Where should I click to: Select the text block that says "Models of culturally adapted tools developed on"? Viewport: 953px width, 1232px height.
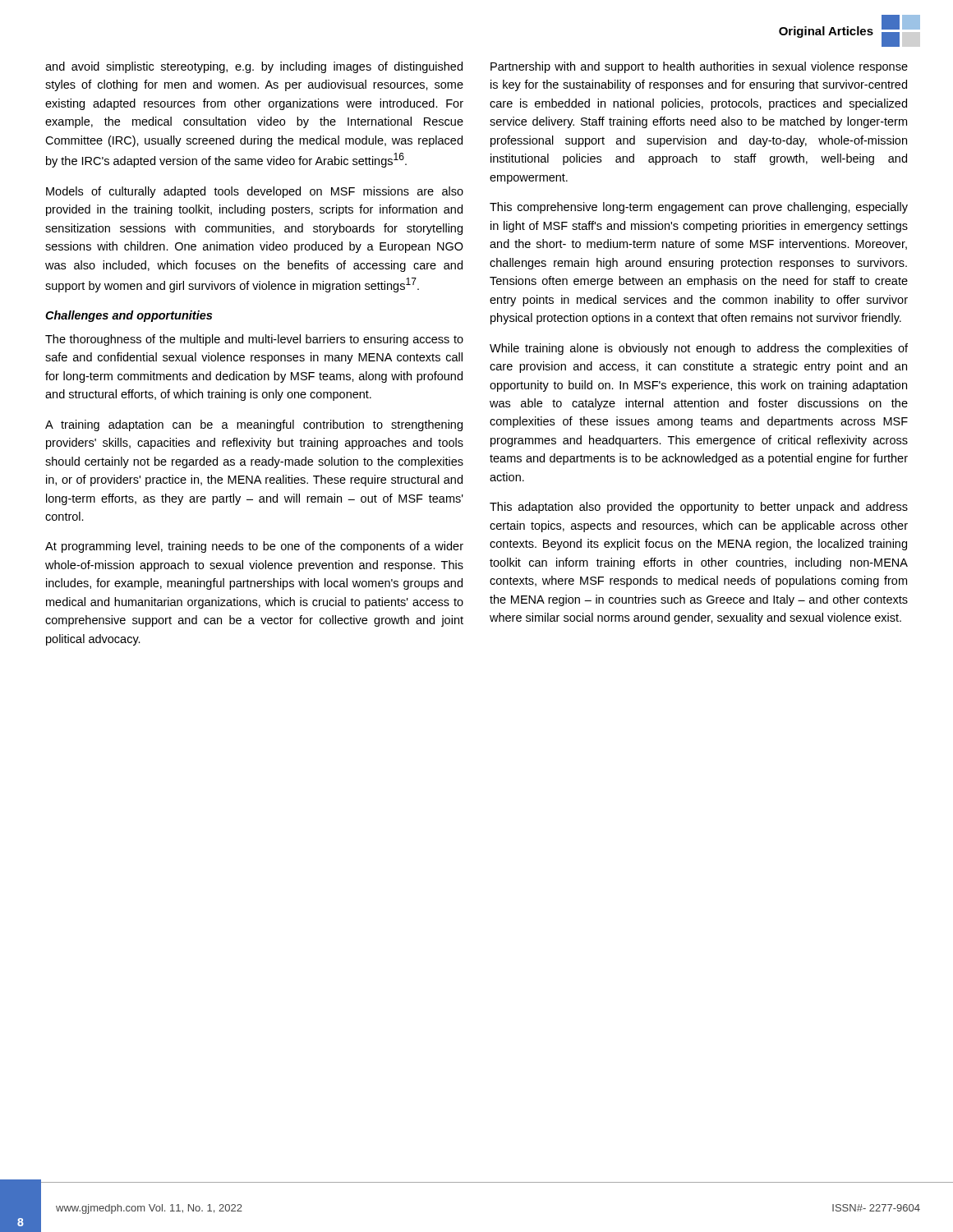pyautogui.click(x=254, y=238)
